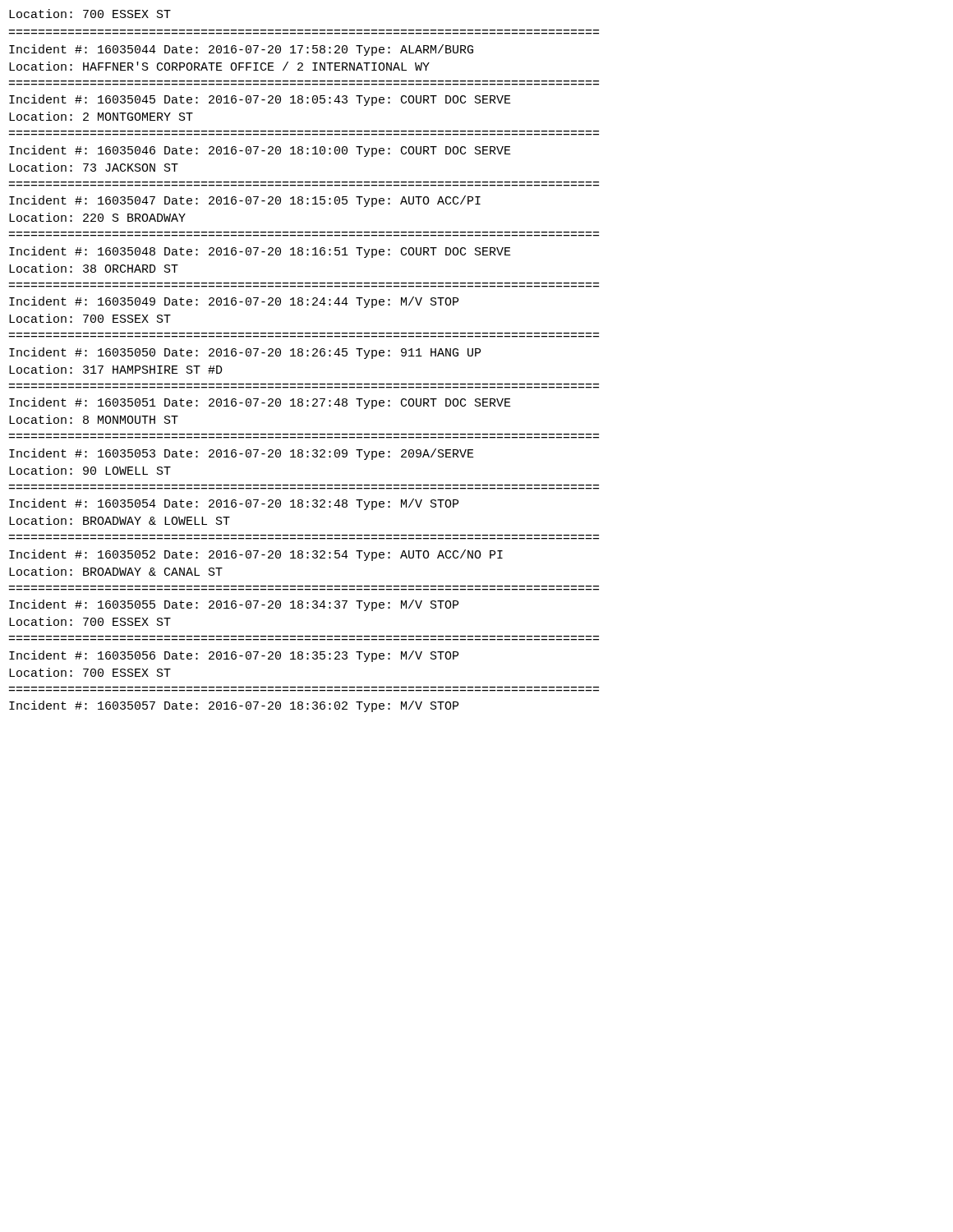
Task: Select the list item that says "================================================================================ Incident #: 16035051 Date:"
Action: click(x=476, y=404)
